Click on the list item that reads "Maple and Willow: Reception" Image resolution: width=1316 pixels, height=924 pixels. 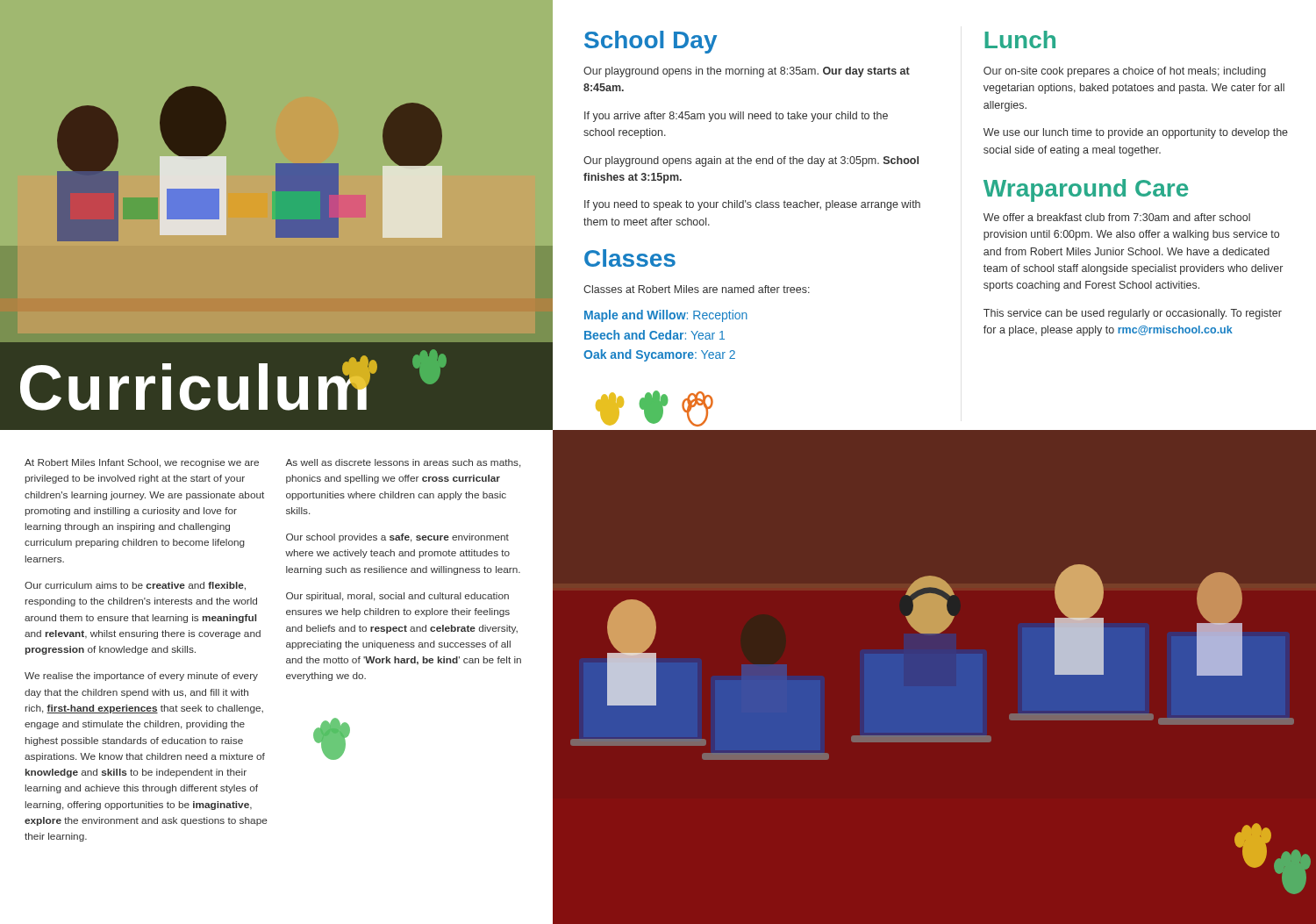click(x=752, y=315)
